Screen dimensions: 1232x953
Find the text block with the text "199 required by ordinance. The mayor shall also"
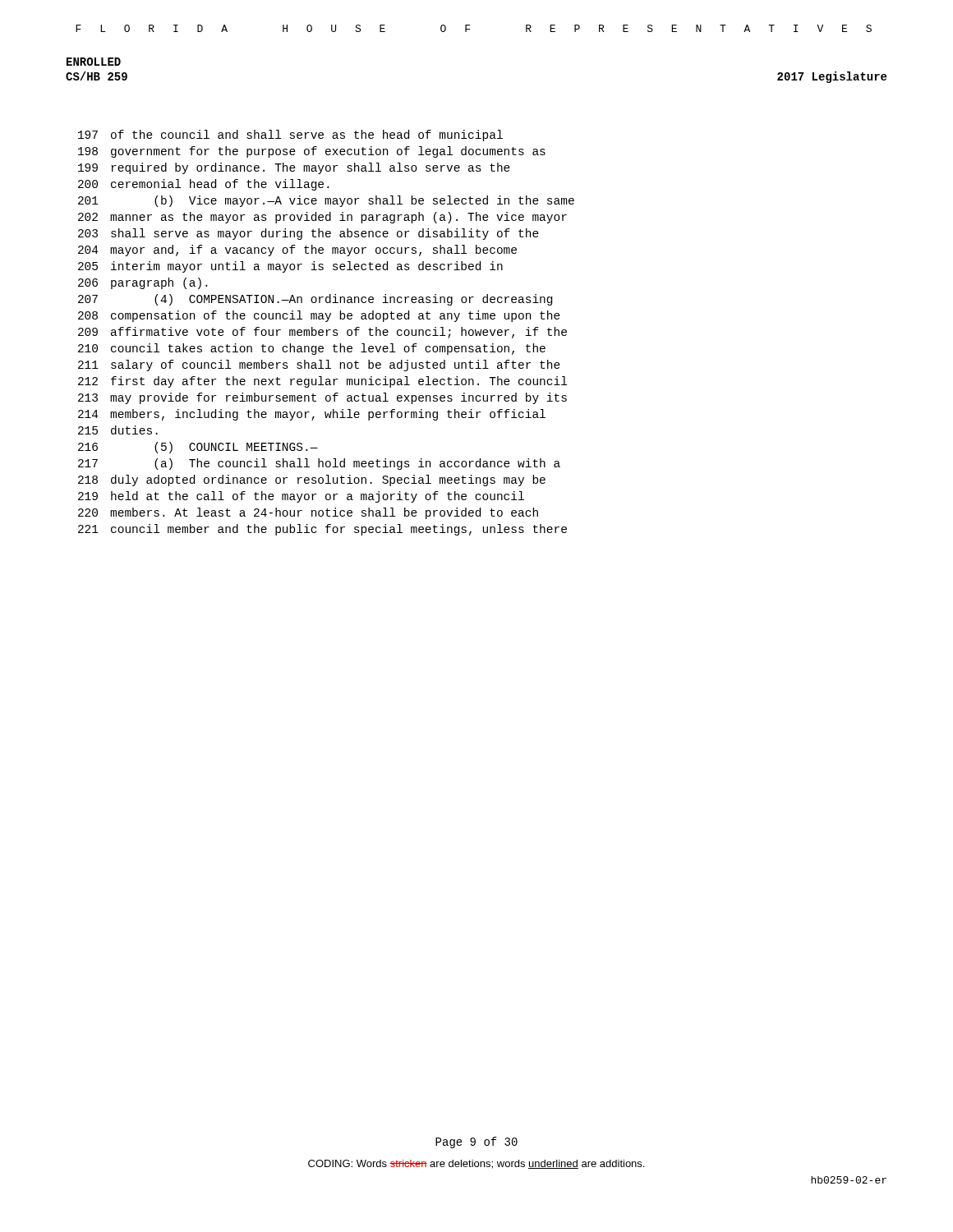click(x=476, y=168)
